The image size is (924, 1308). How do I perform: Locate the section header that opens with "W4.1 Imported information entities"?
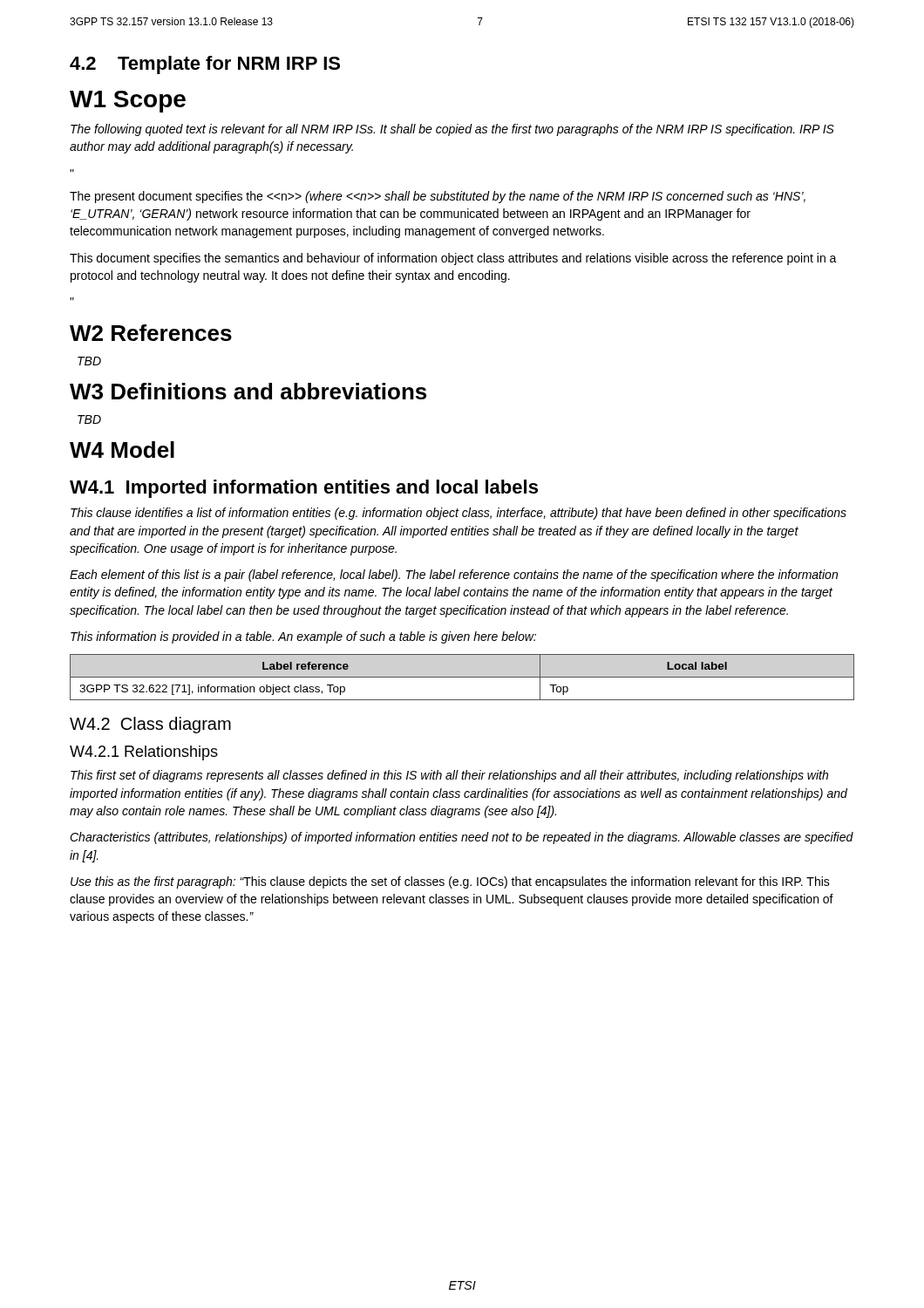point(462,488)
